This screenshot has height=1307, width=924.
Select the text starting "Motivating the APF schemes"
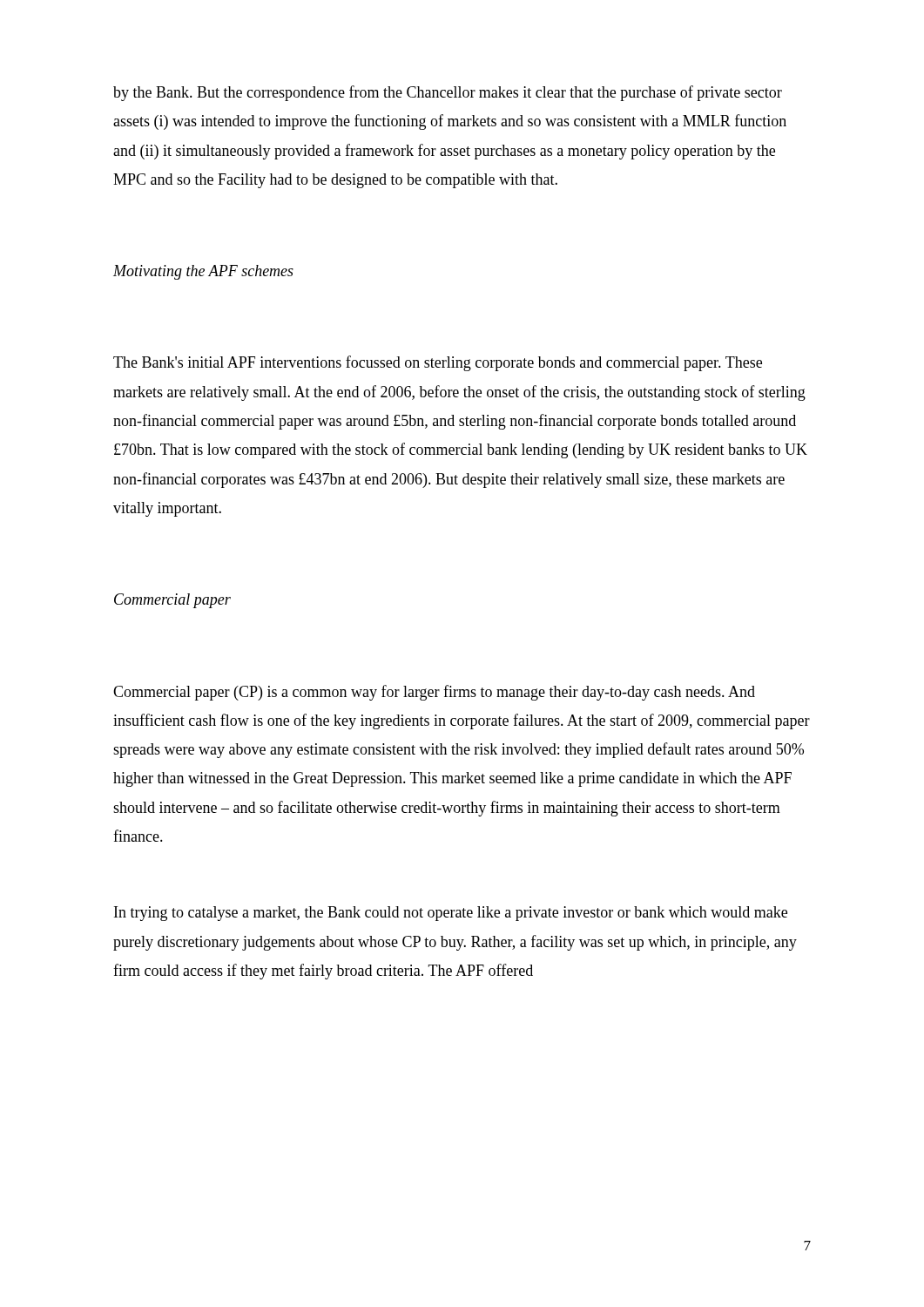click(203, 271)
